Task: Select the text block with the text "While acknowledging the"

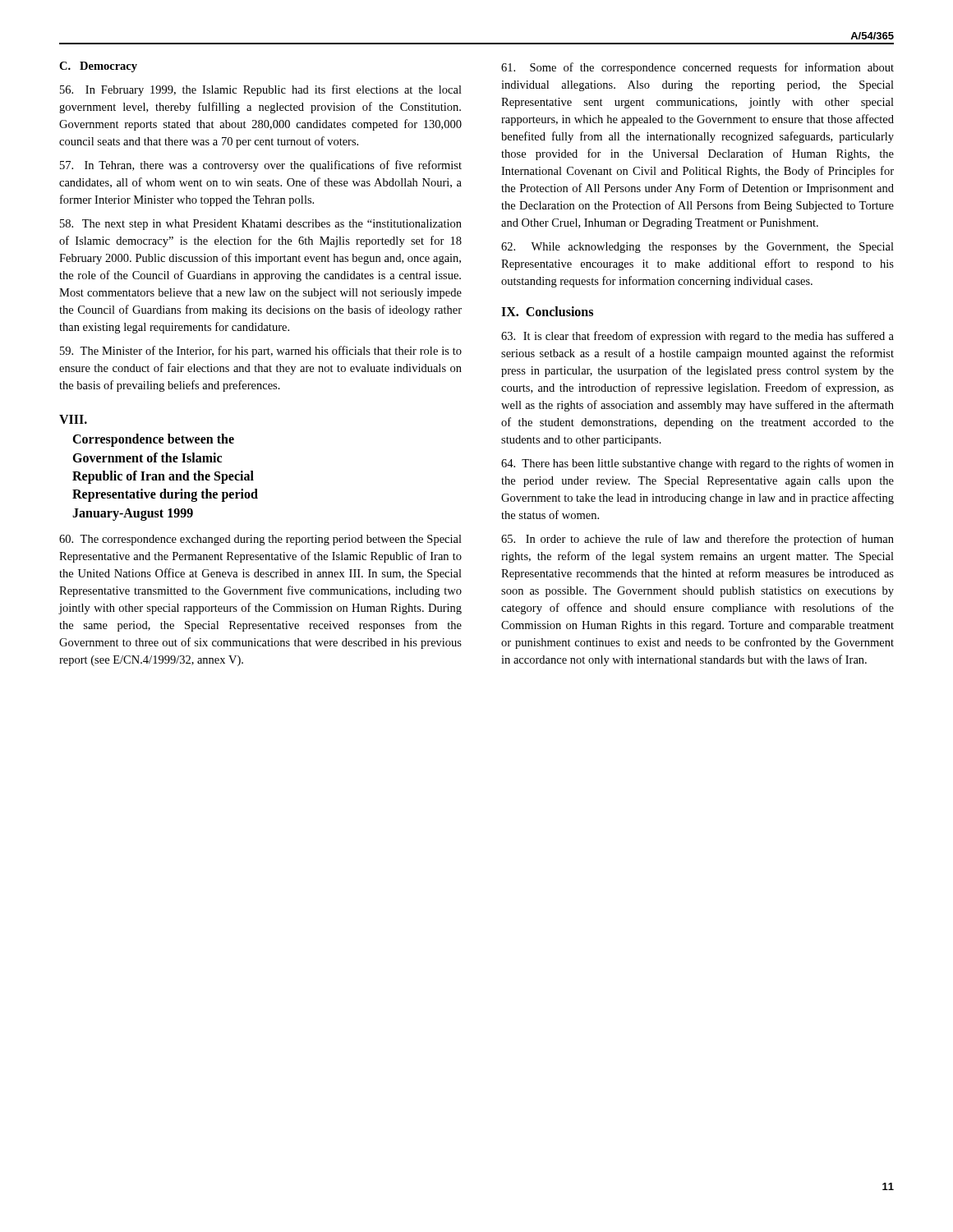Action: [698, 264]
